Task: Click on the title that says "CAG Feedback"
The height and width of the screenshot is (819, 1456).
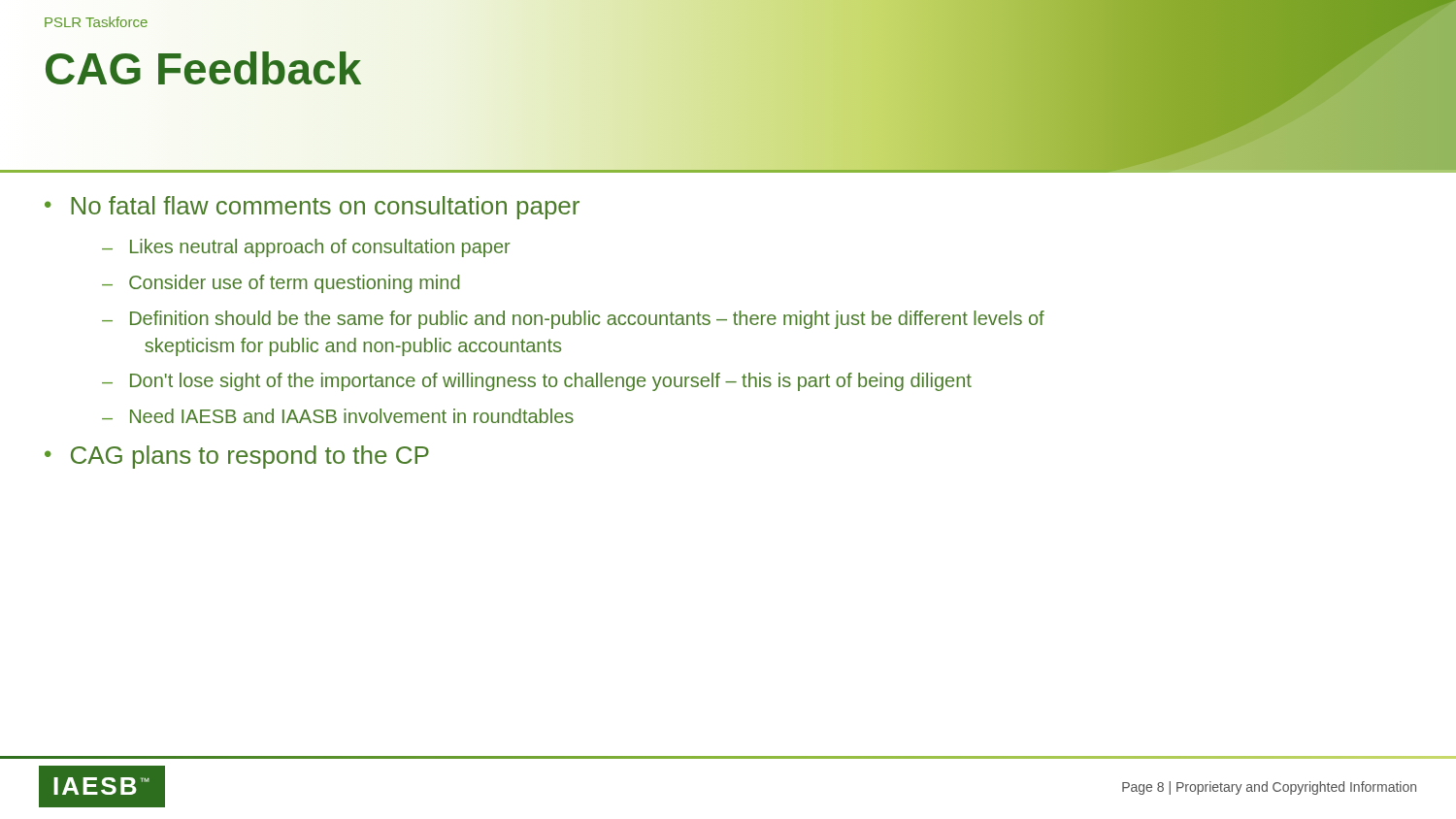Action: tap(202, 69)
